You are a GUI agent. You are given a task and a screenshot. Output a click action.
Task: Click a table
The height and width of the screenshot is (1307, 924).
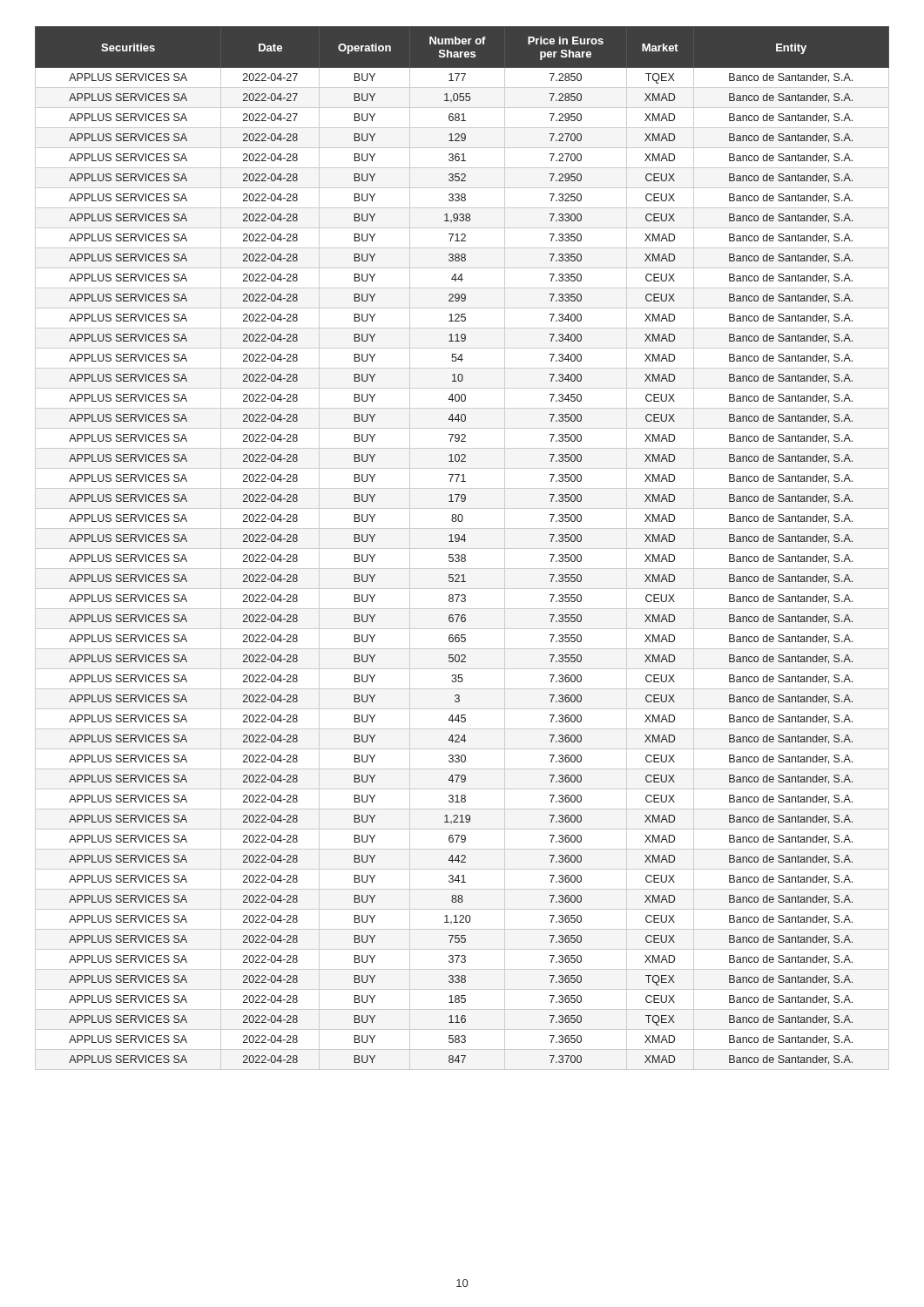[462, 548]
